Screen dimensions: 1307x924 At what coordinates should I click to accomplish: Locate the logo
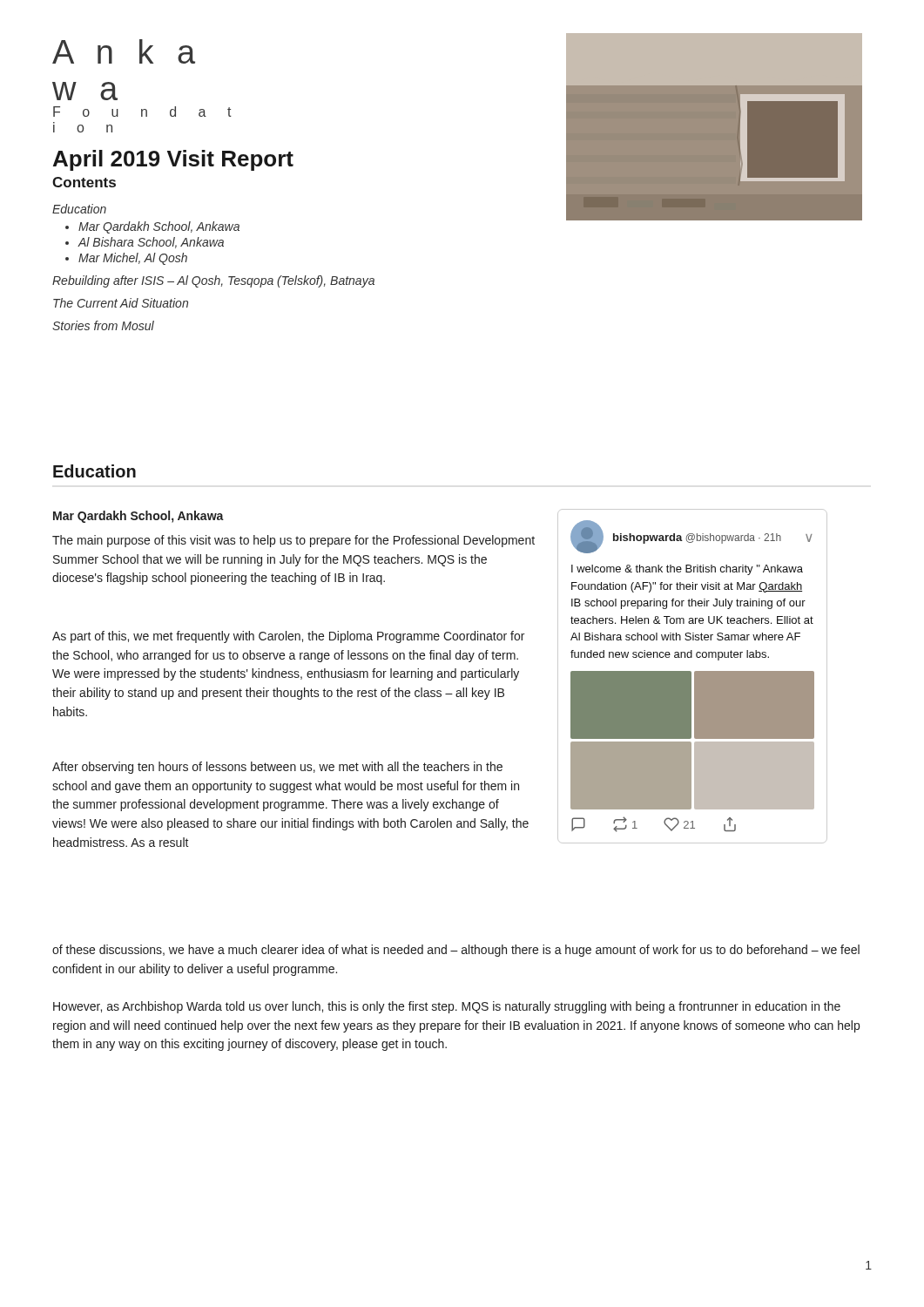point(148,85)
